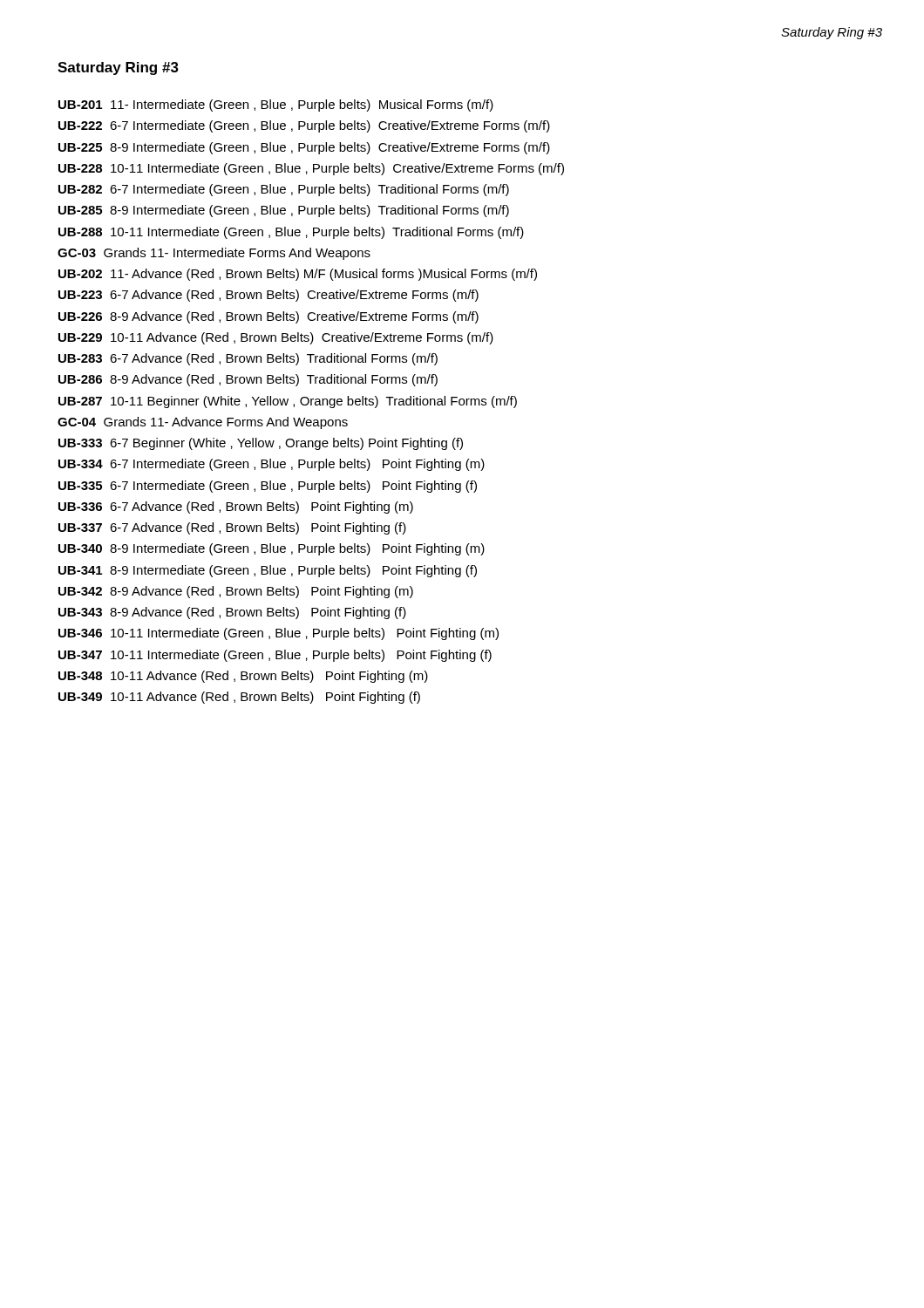Find the block on this page that starts "UB-229 10-11 Advance"
Viewport: 924px width, 1308px height.
(x=276, y=337)
